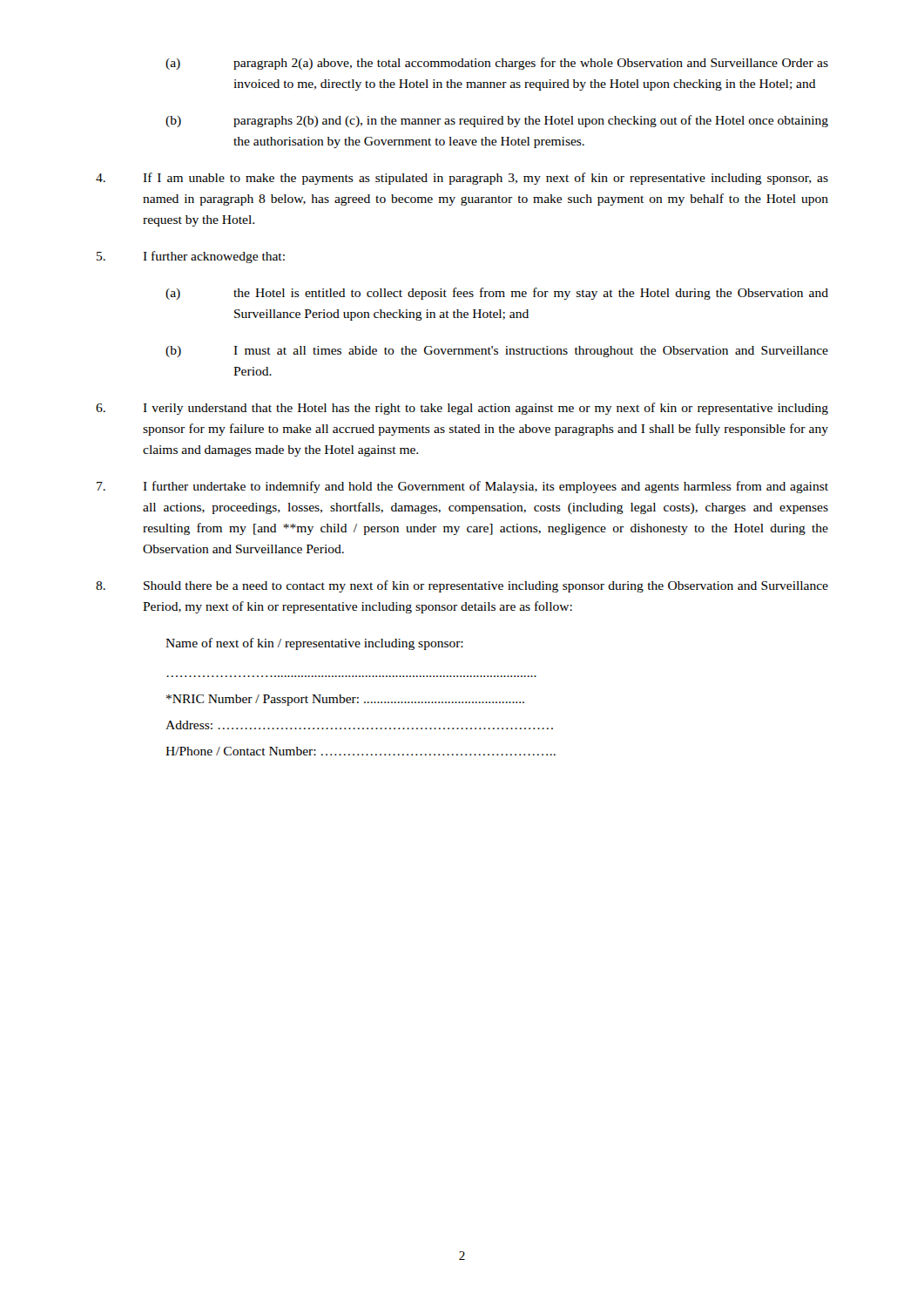Click where it says "NRIC Number / Passport Number:"
Image resolution: width=924 pixels, height=1307 pixels.
(x=345, y=699)
